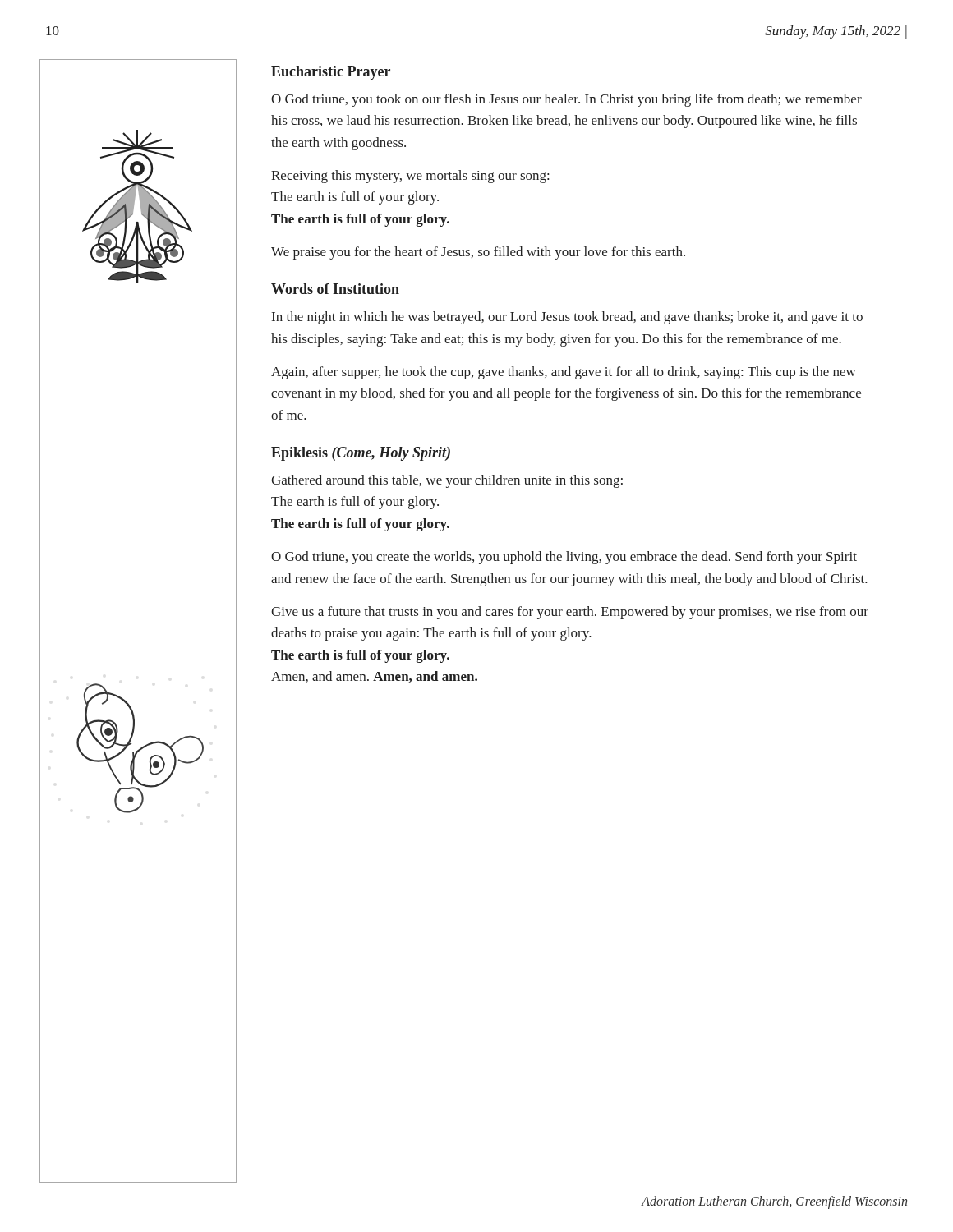Locate the text block that says "Gathered around this table, we your children"
953x1232 pixels.
point(447,502)
